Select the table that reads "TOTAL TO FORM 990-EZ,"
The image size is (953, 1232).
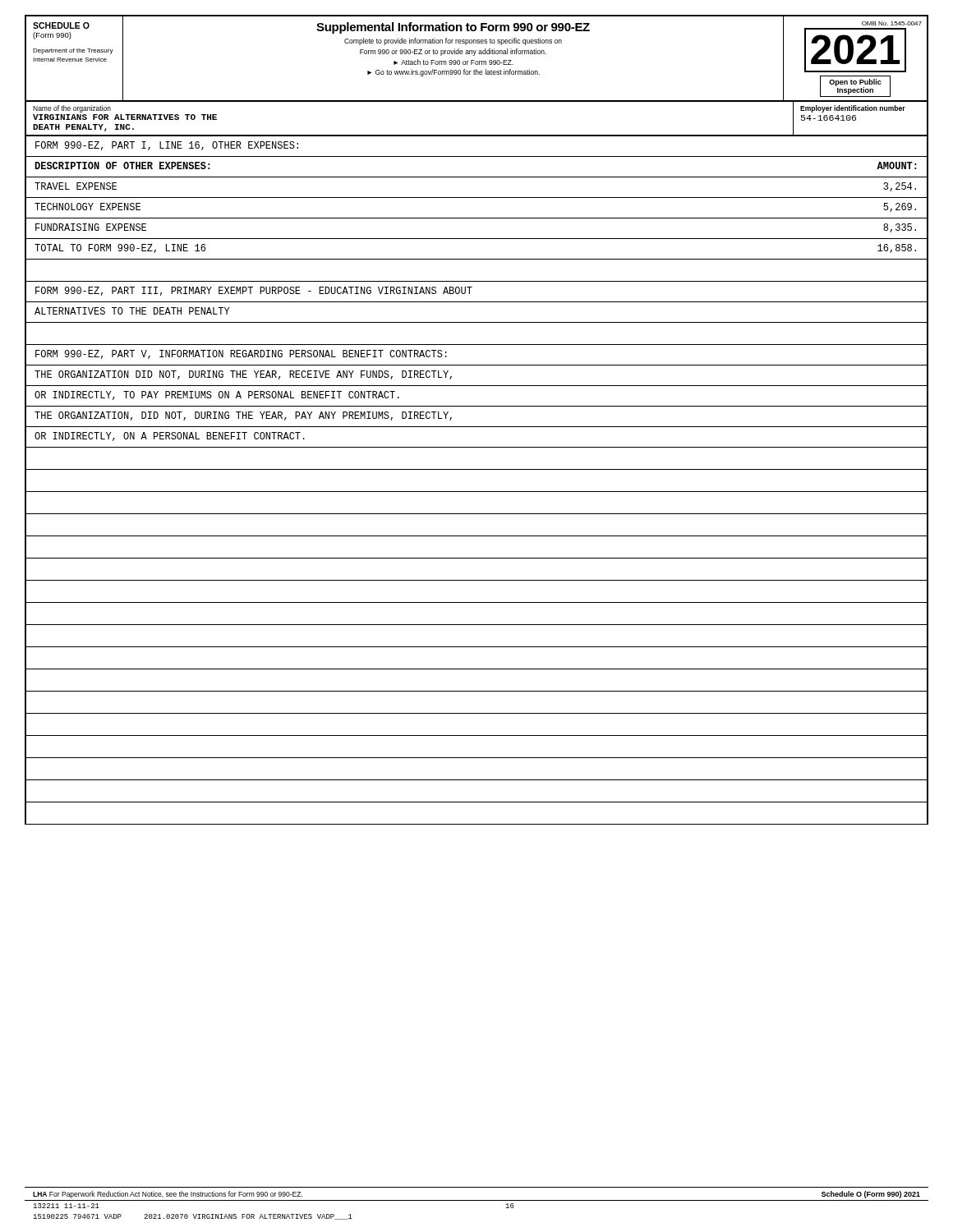pos(476,208)
